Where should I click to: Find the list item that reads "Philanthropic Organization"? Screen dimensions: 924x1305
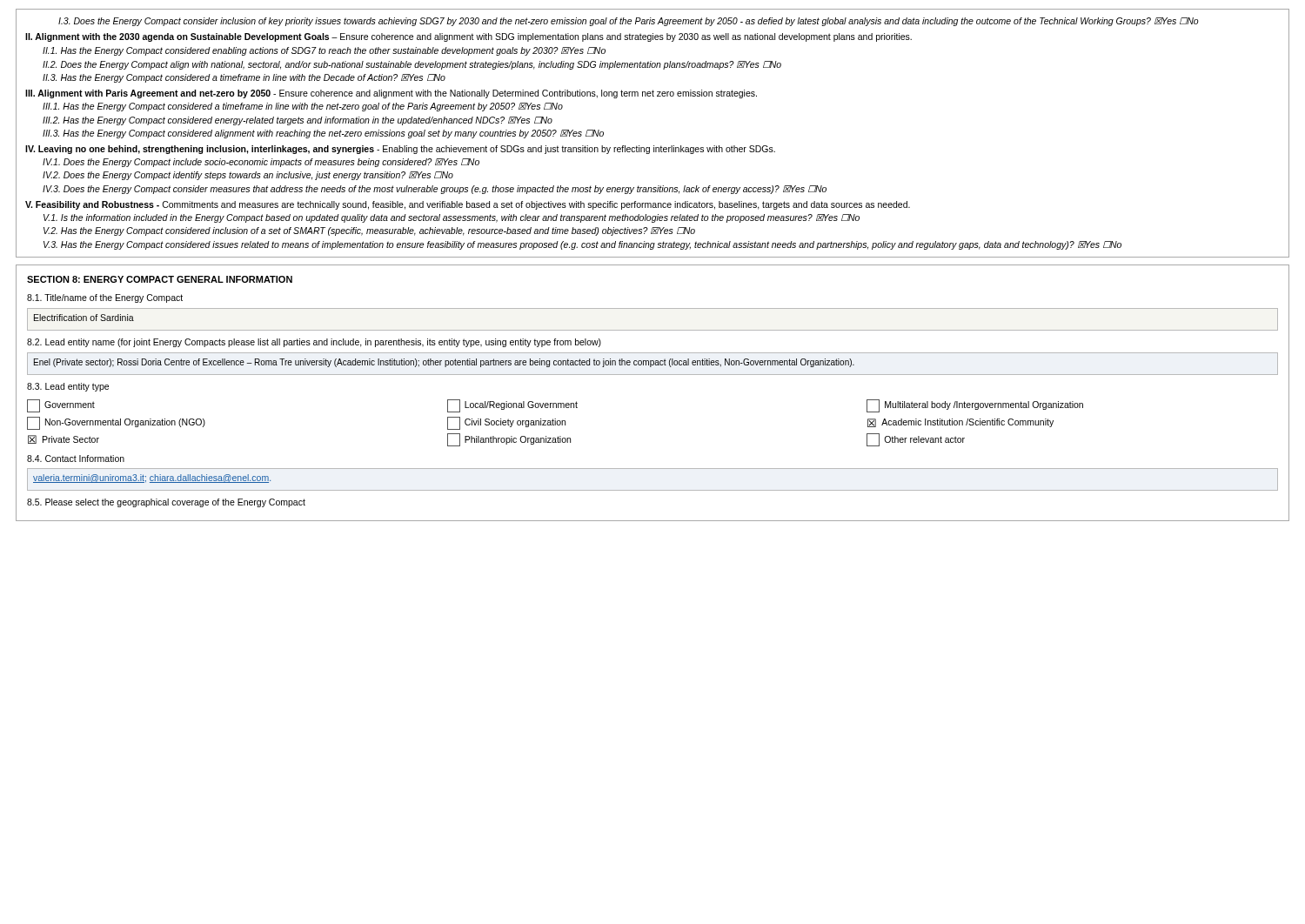(509, 440)
